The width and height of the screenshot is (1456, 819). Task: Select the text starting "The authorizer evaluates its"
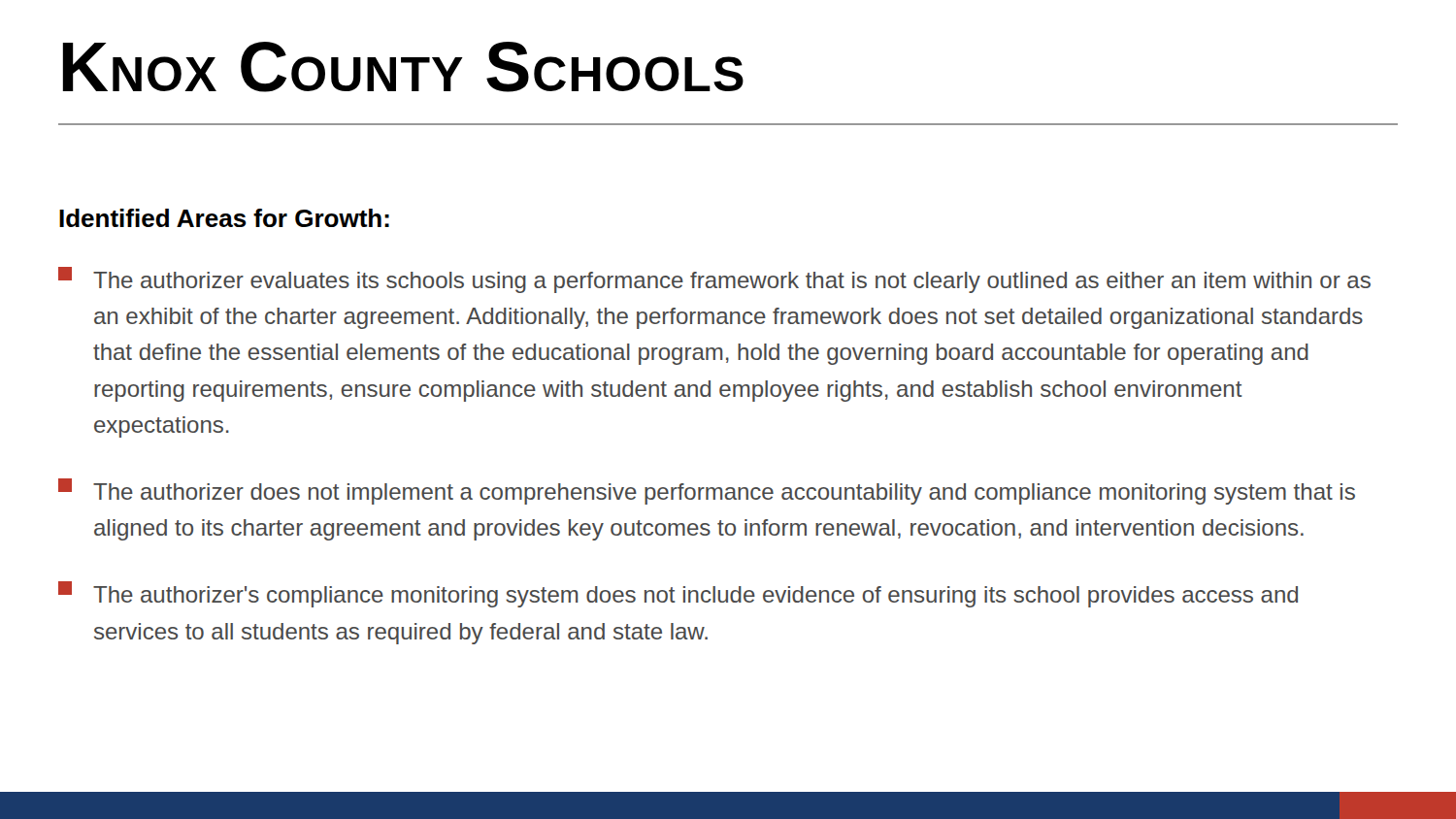click(x=718, y=352)
